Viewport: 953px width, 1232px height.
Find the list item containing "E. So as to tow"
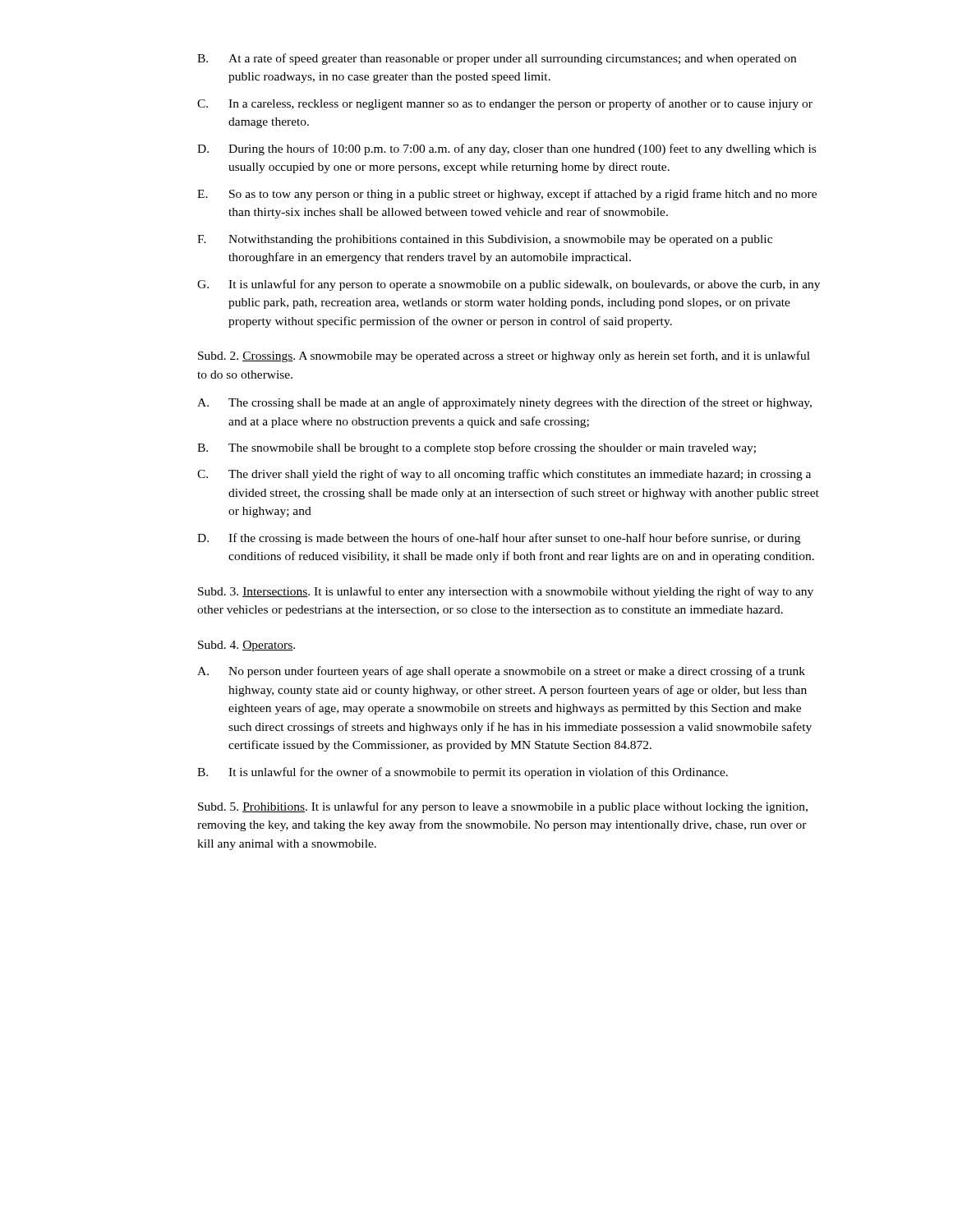point(509,203)
